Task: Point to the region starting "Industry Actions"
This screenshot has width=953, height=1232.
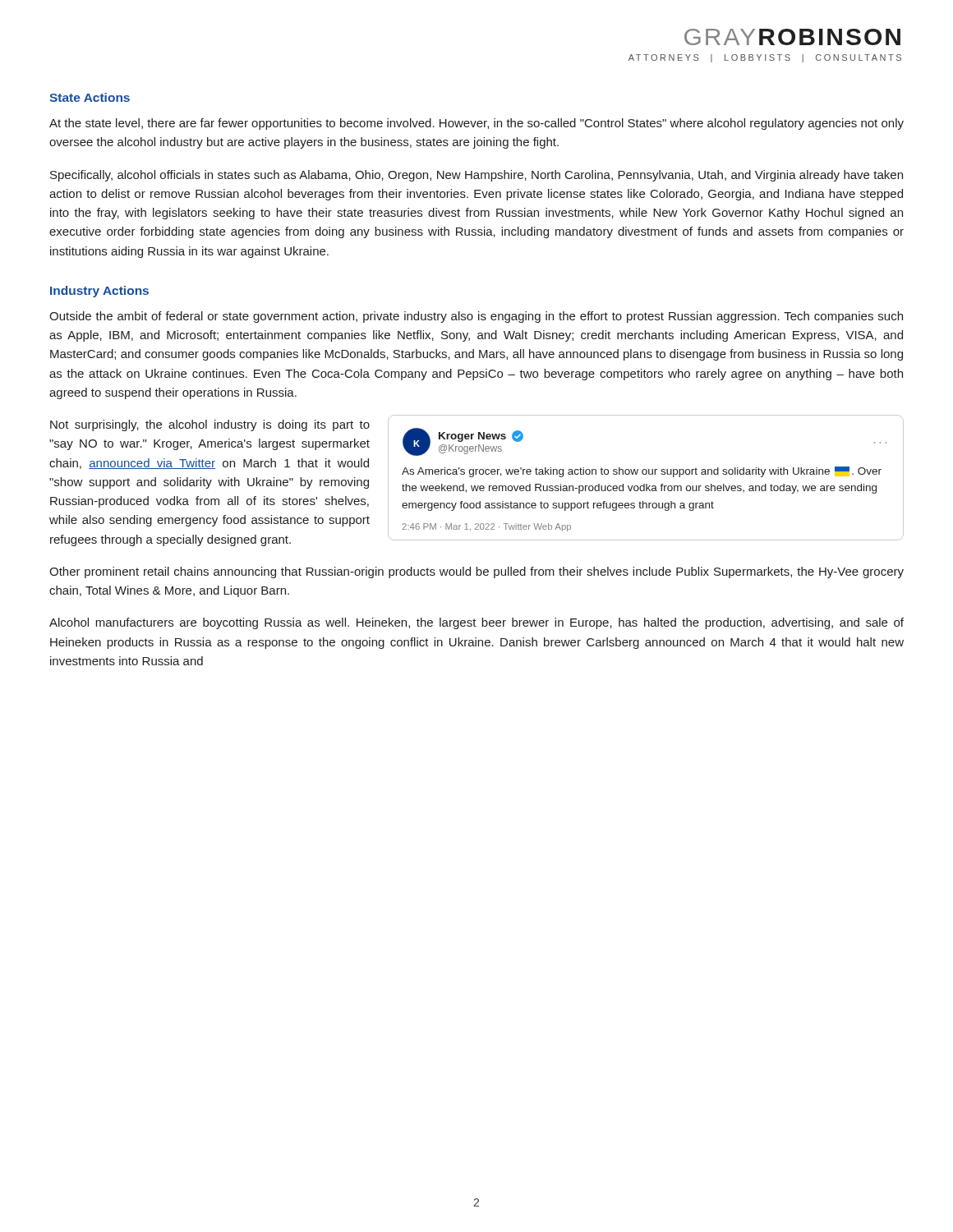Action: (99, 290)
